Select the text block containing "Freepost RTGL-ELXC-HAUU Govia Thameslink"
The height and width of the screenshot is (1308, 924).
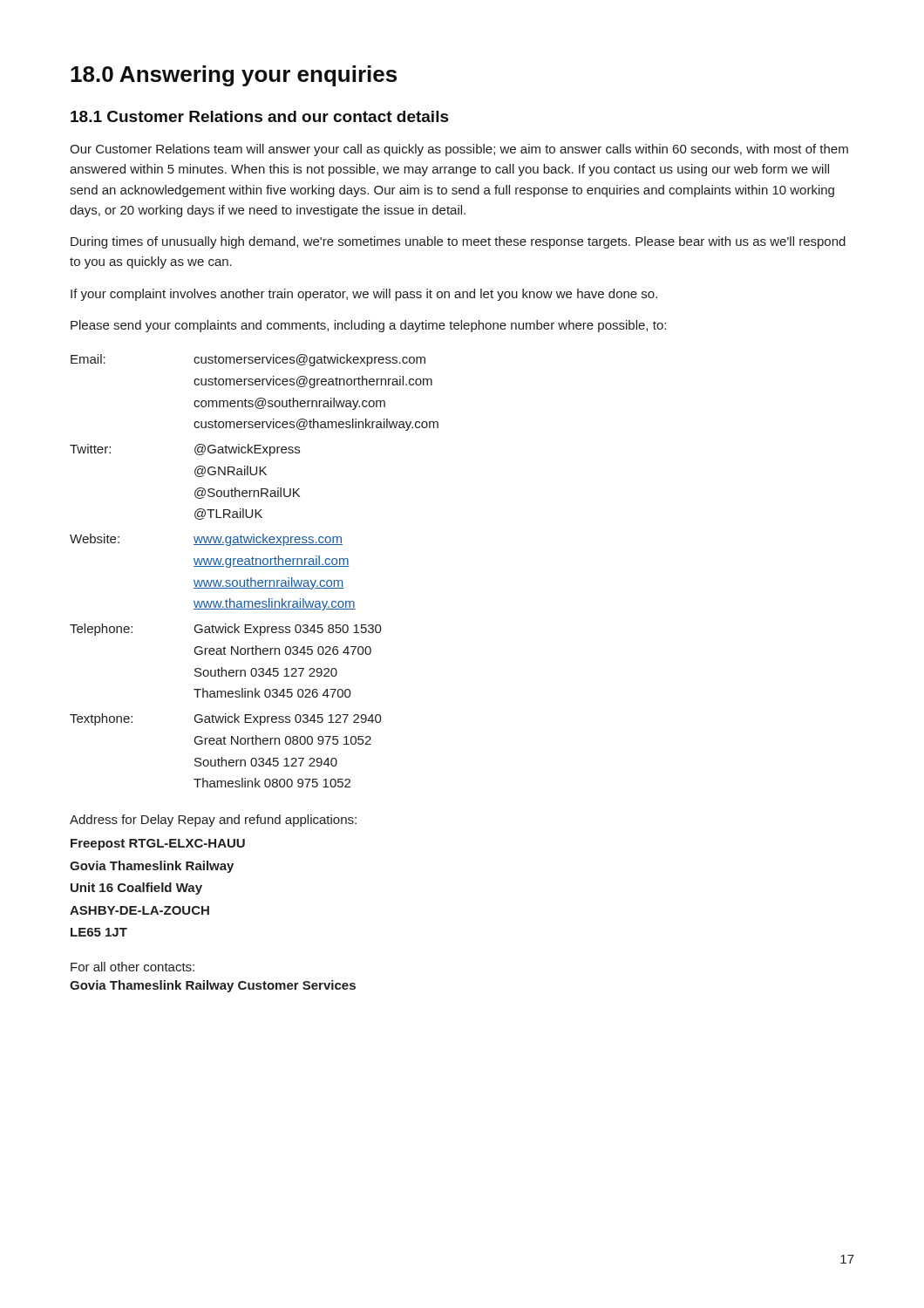(x=158, y=887)
